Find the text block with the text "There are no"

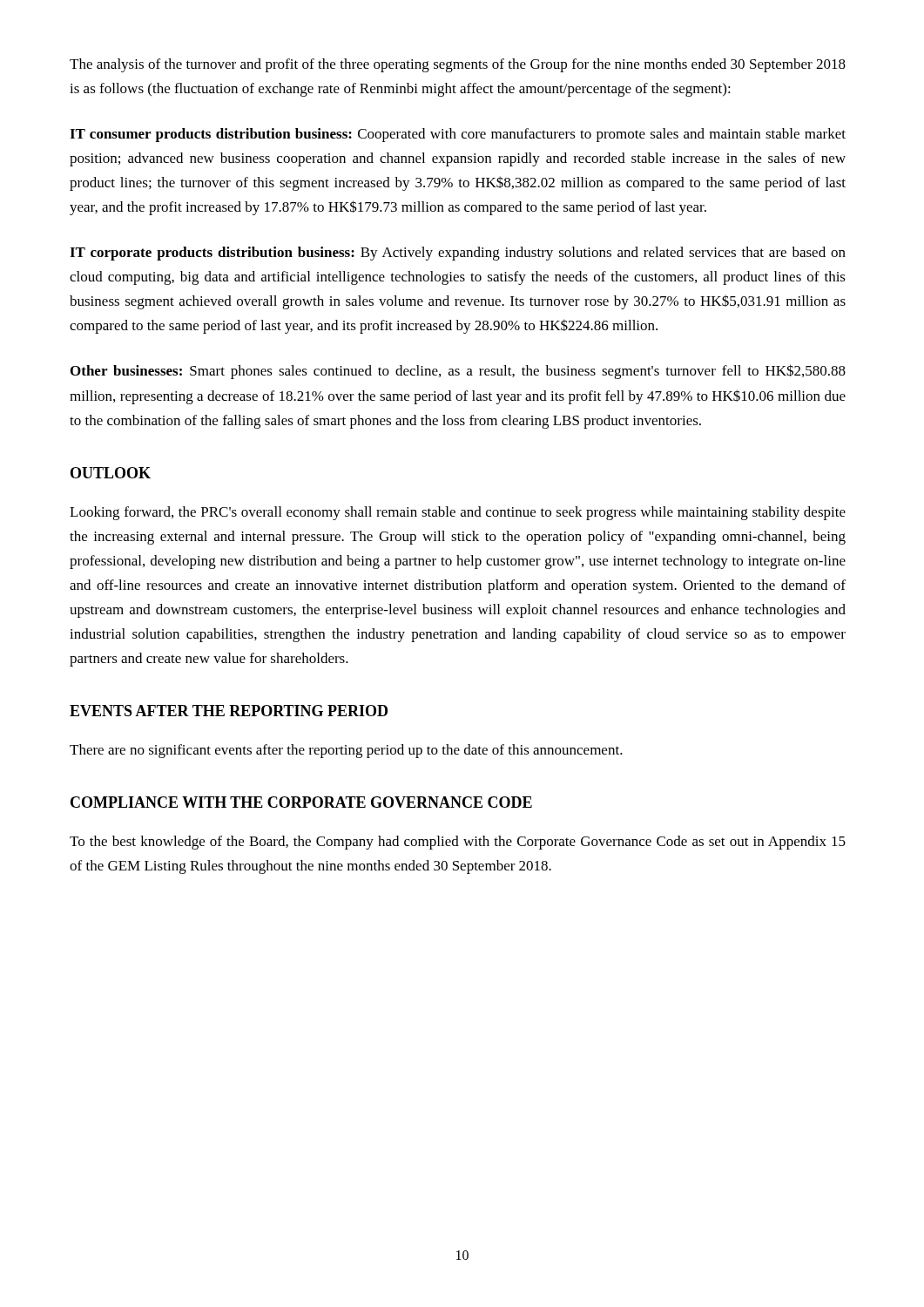pos(346,750)
